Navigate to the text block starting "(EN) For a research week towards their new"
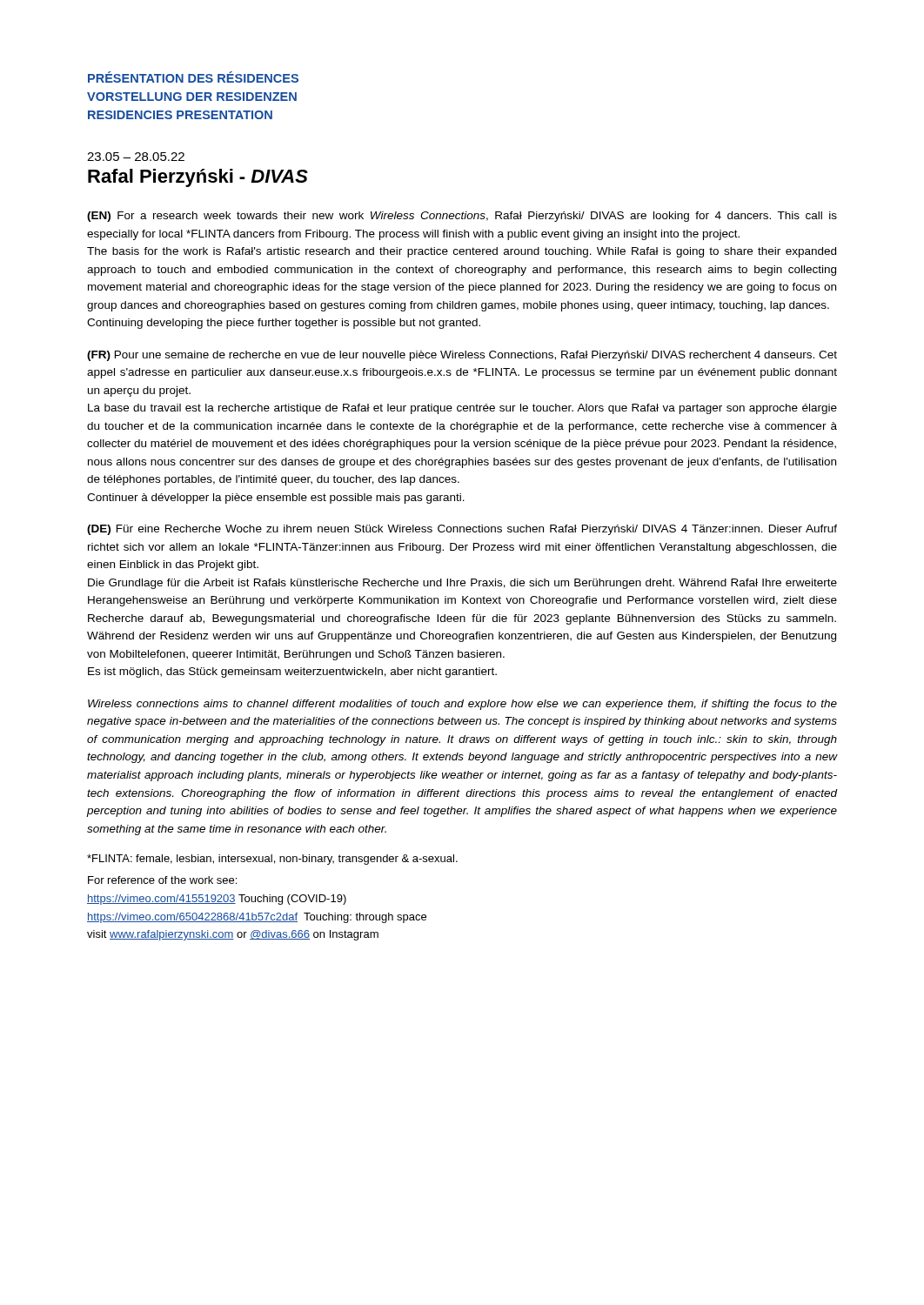This screenshot has height=1305, width=924. pyautogui.click(x=462, y=269)
